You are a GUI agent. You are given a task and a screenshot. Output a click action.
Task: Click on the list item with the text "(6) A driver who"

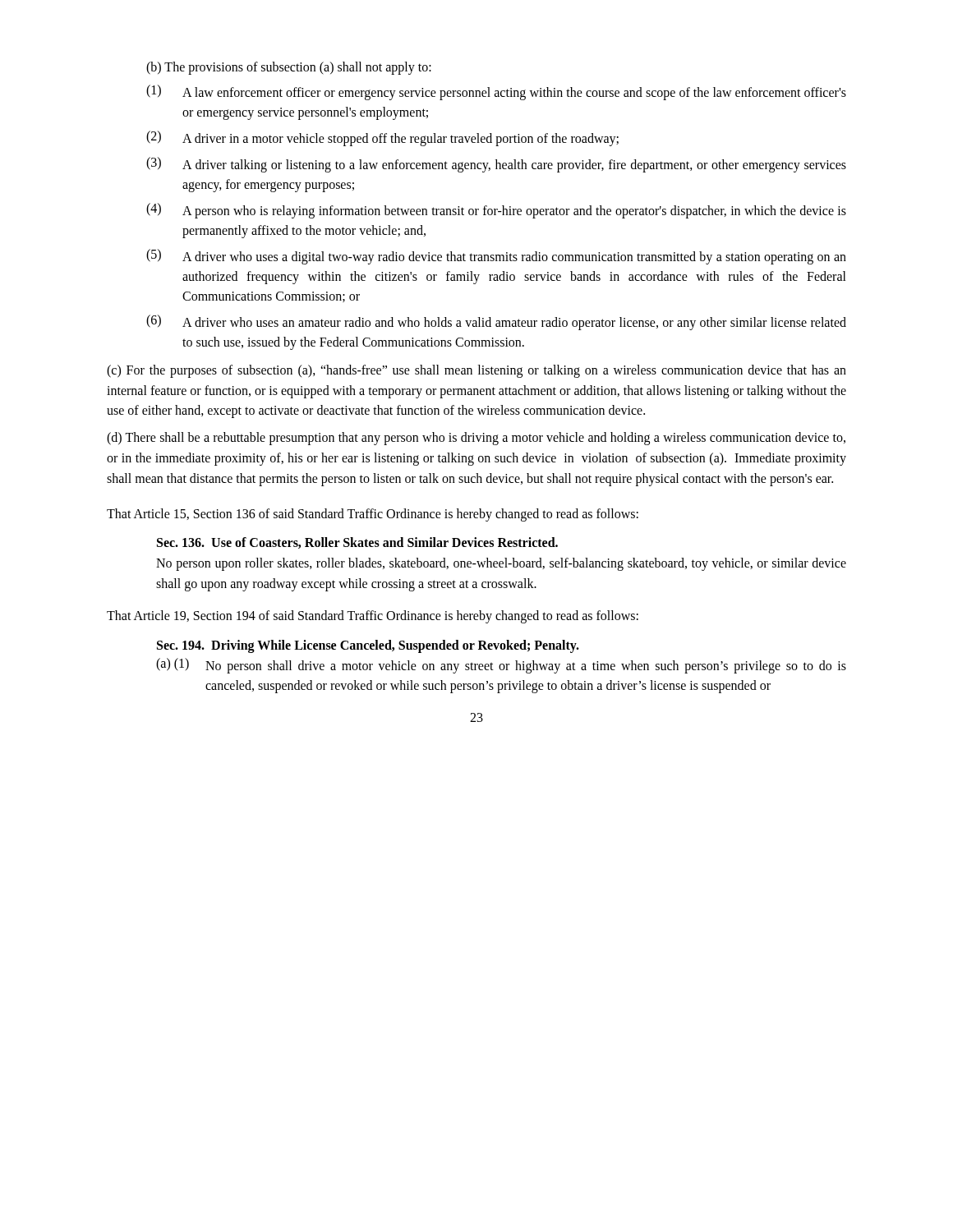(496, 333)
